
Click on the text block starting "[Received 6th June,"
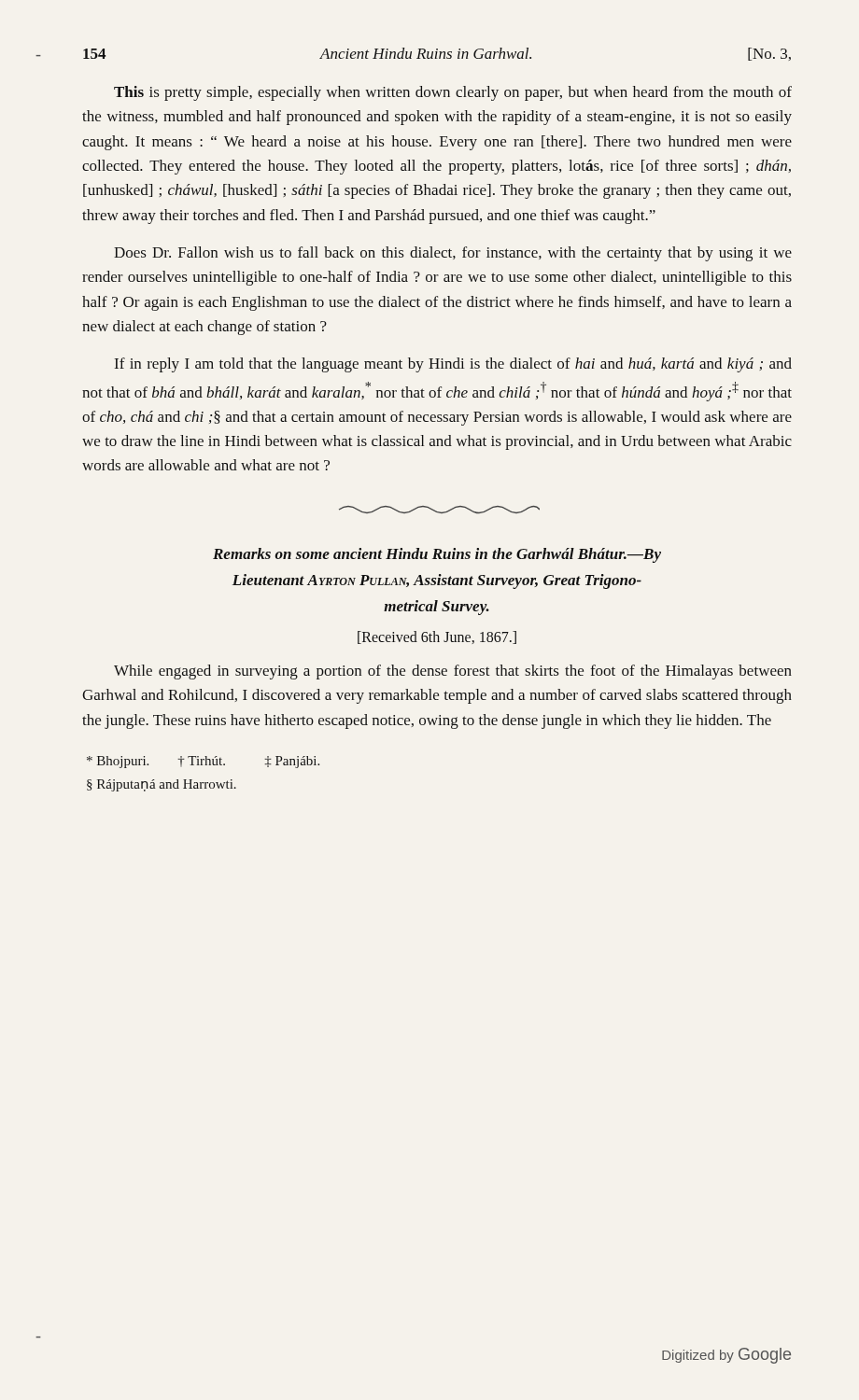tap(437, 637)
